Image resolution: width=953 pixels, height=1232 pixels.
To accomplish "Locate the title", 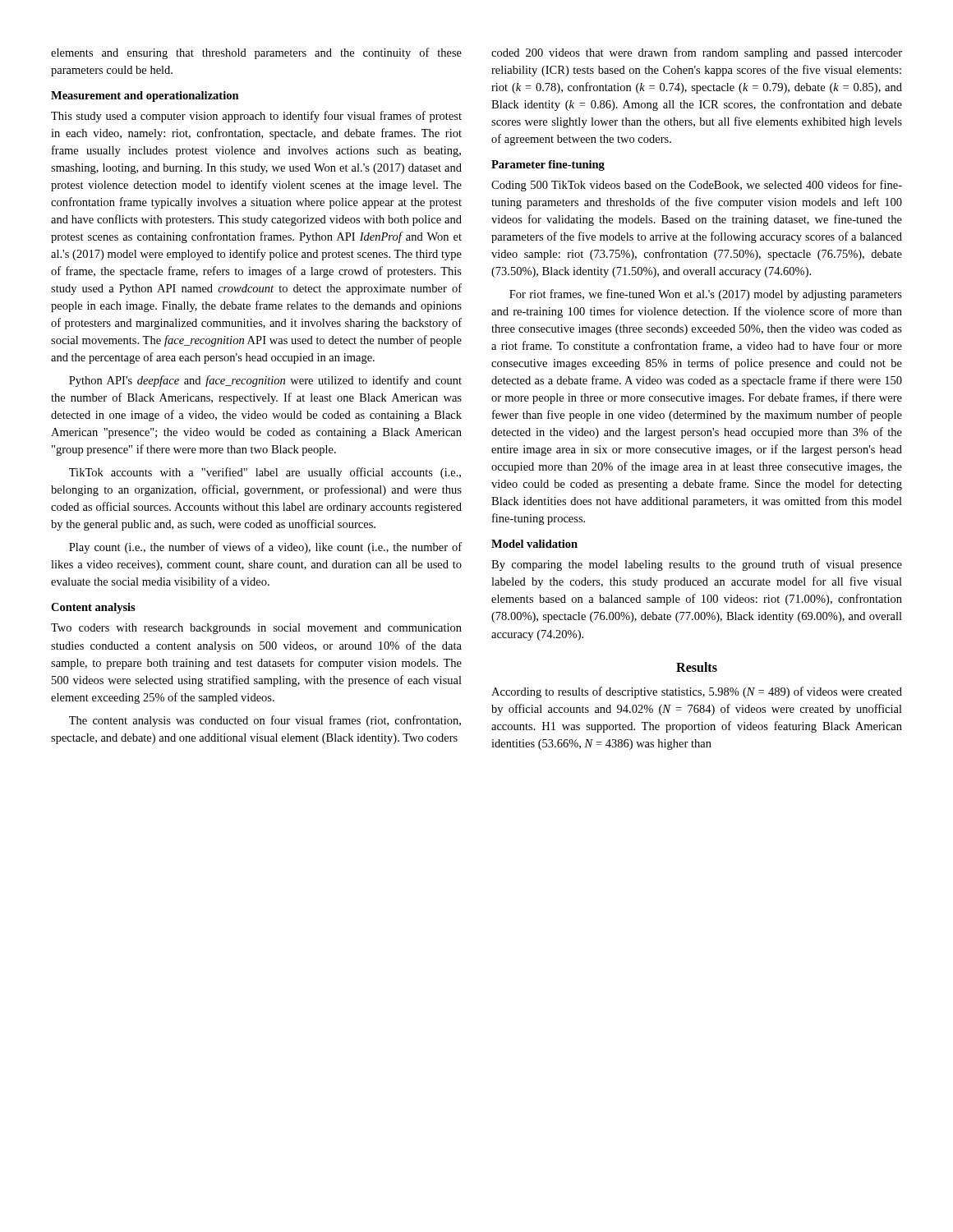I will pos(697,667).
